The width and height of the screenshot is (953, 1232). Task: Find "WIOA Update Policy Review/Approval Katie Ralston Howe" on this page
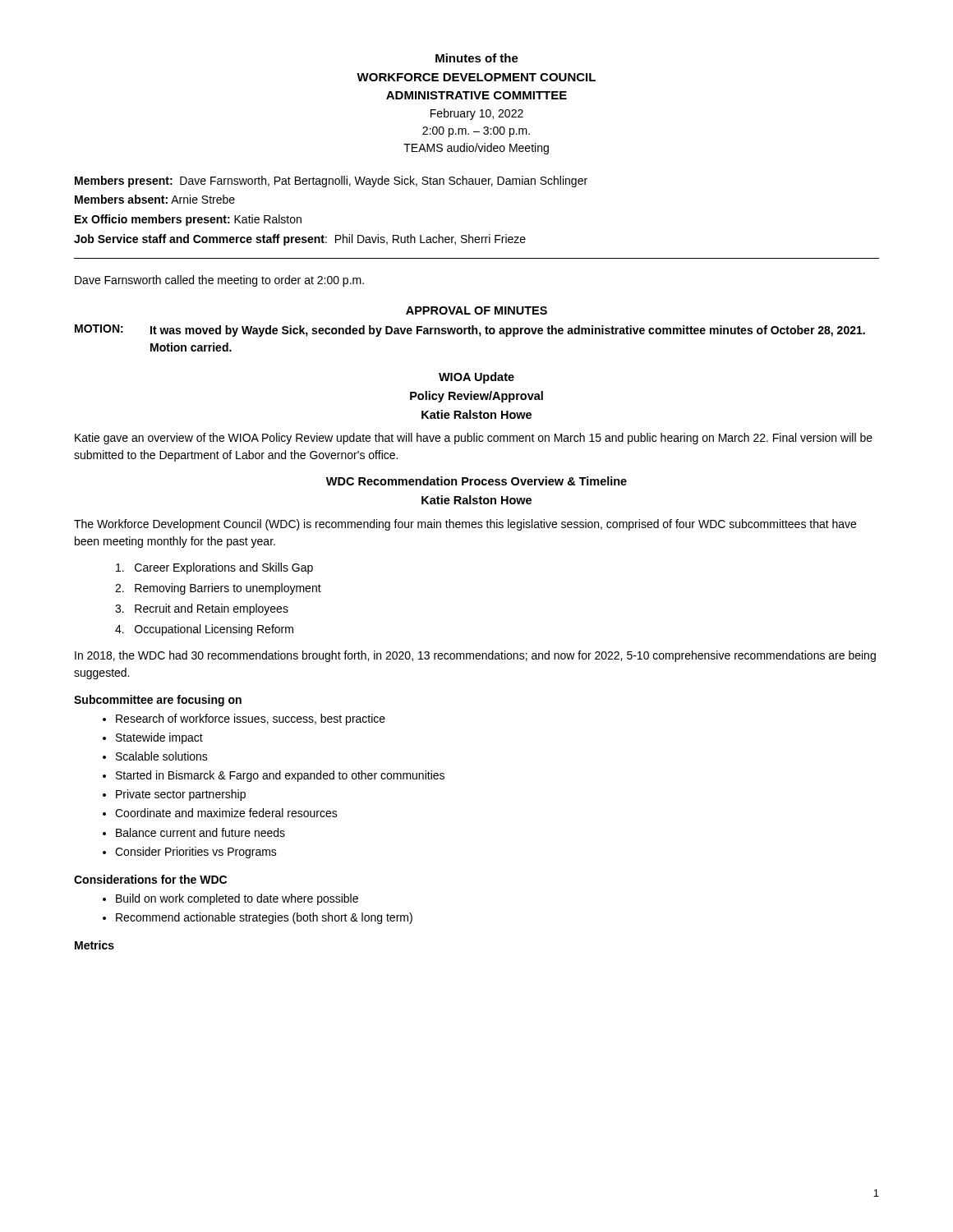click(x=476, y=396)
